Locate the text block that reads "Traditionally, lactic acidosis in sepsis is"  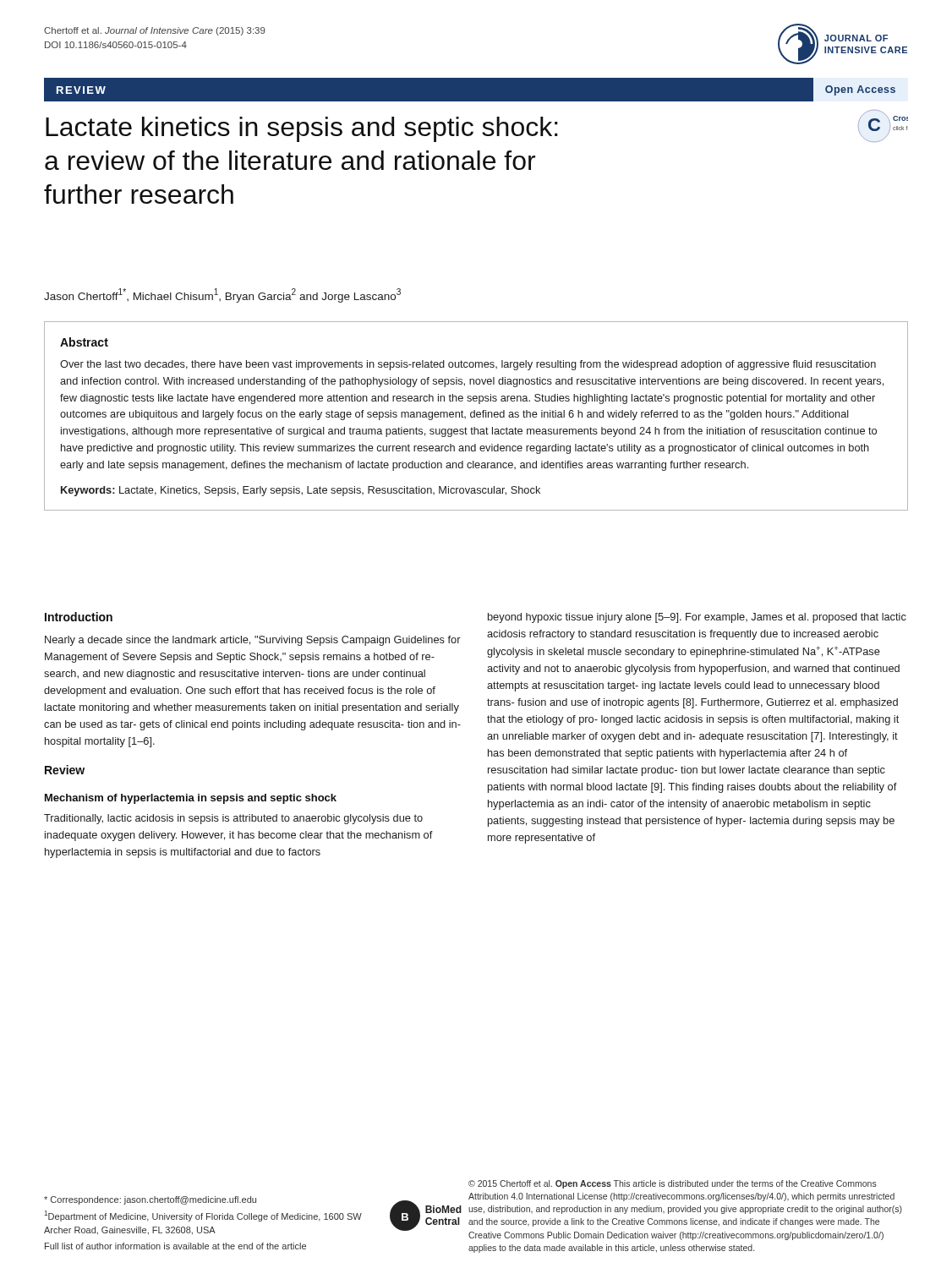click(238, 834)
